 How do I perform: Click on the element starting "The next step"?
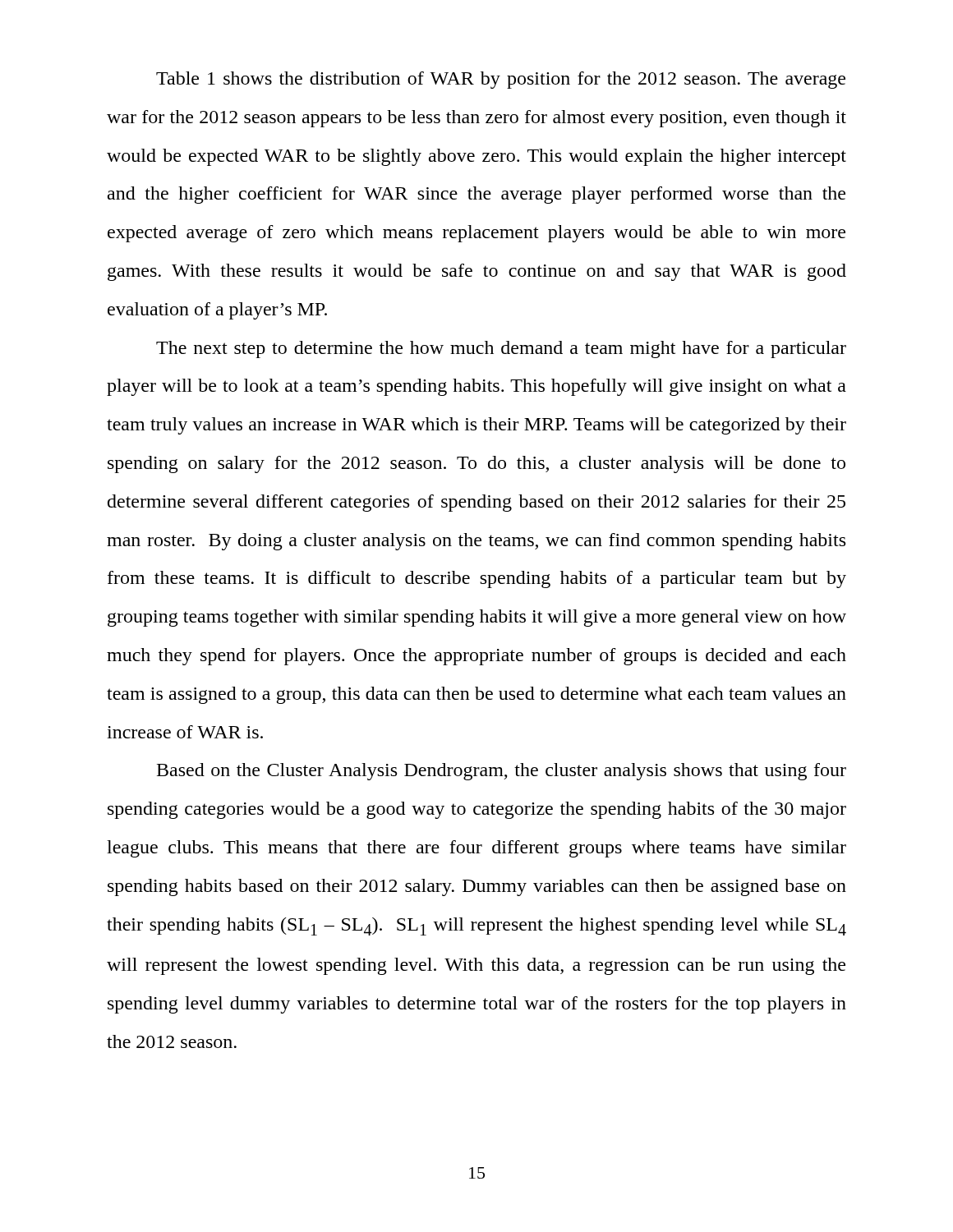[x=476, y=540]
